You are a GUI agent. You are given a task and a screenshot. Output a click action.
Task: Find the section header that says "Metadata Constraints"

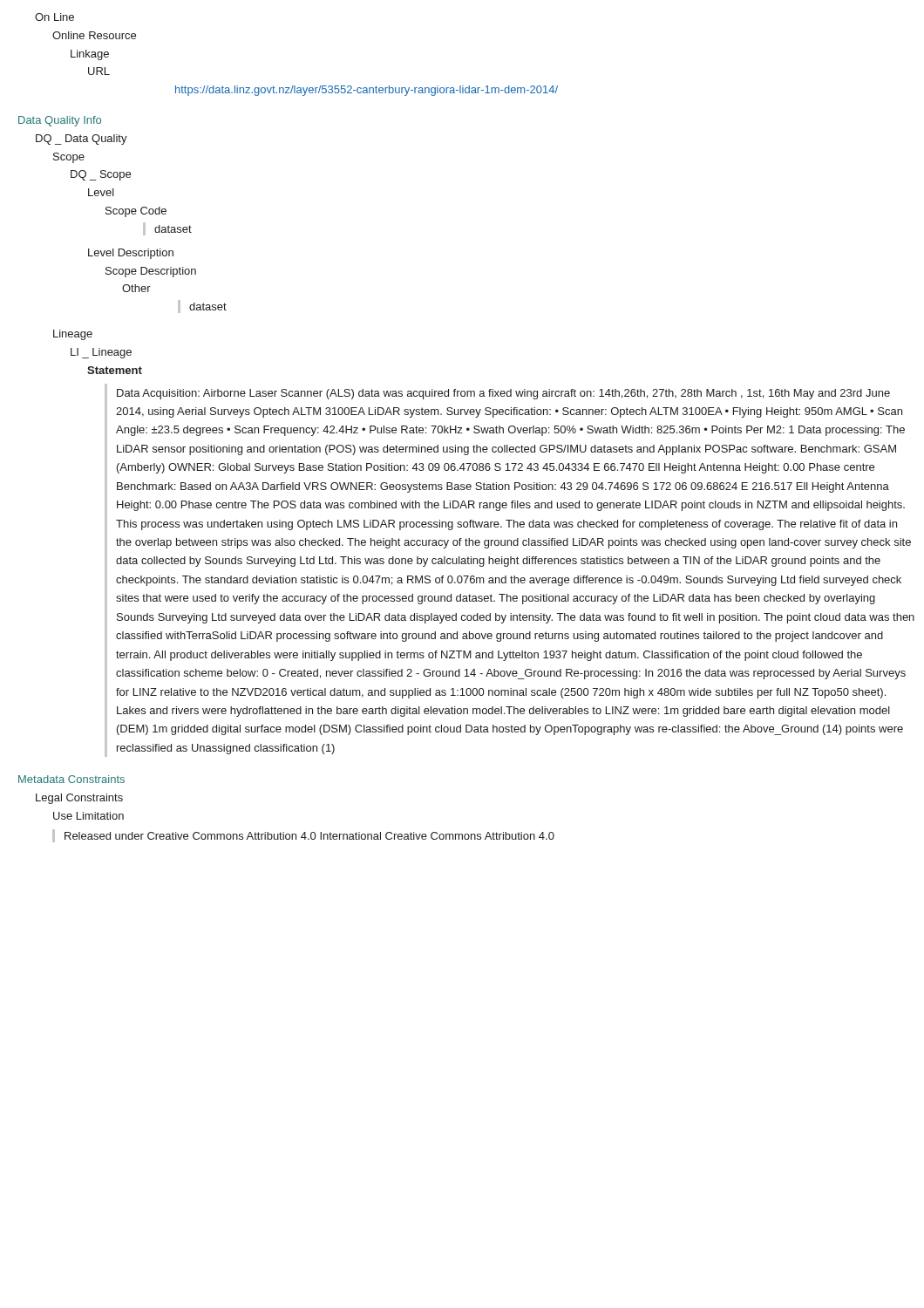click(x=71, y=779)
